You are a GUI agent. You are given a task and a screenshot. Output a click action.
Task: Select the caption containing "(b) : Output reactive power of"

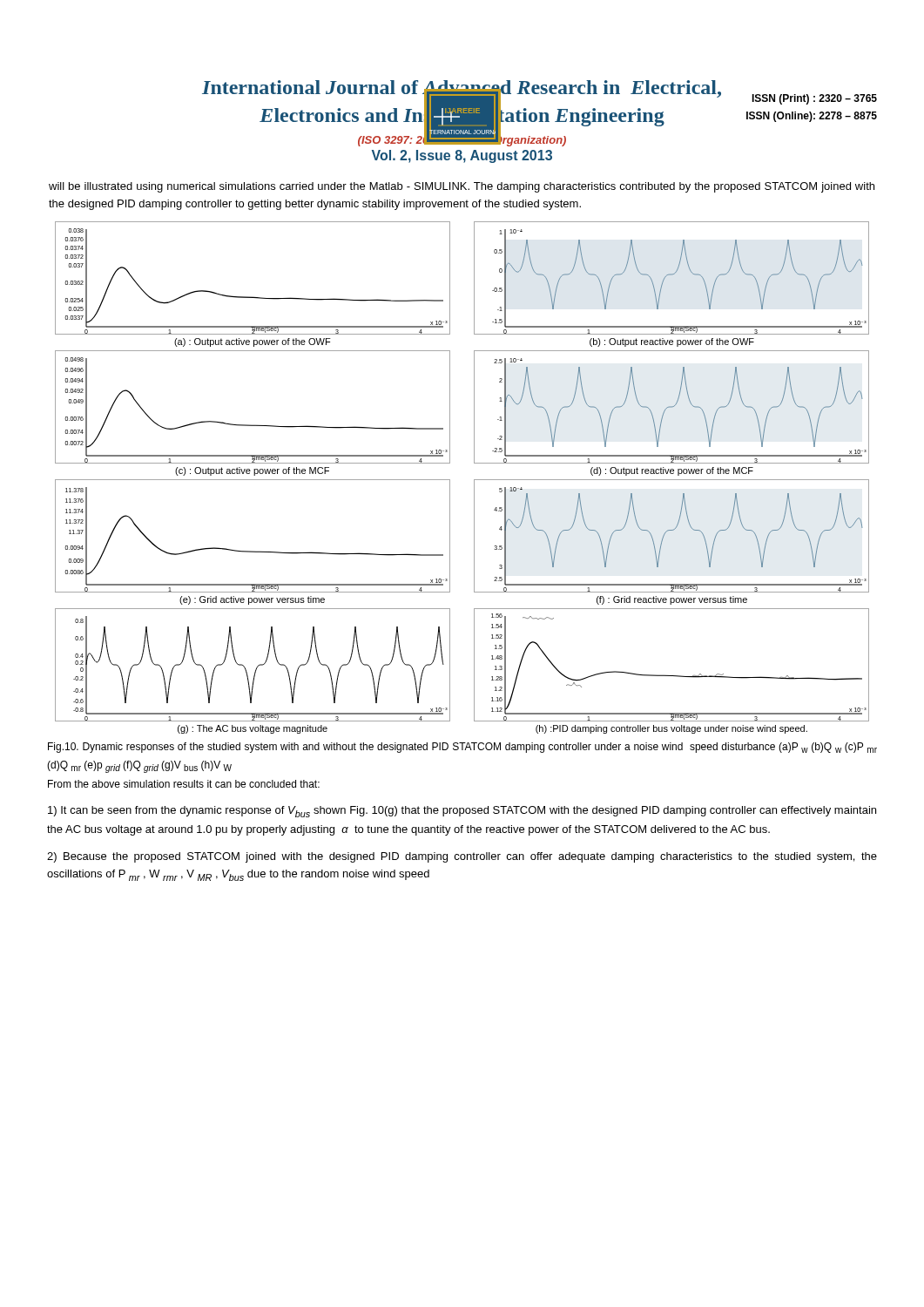point(672,342)
